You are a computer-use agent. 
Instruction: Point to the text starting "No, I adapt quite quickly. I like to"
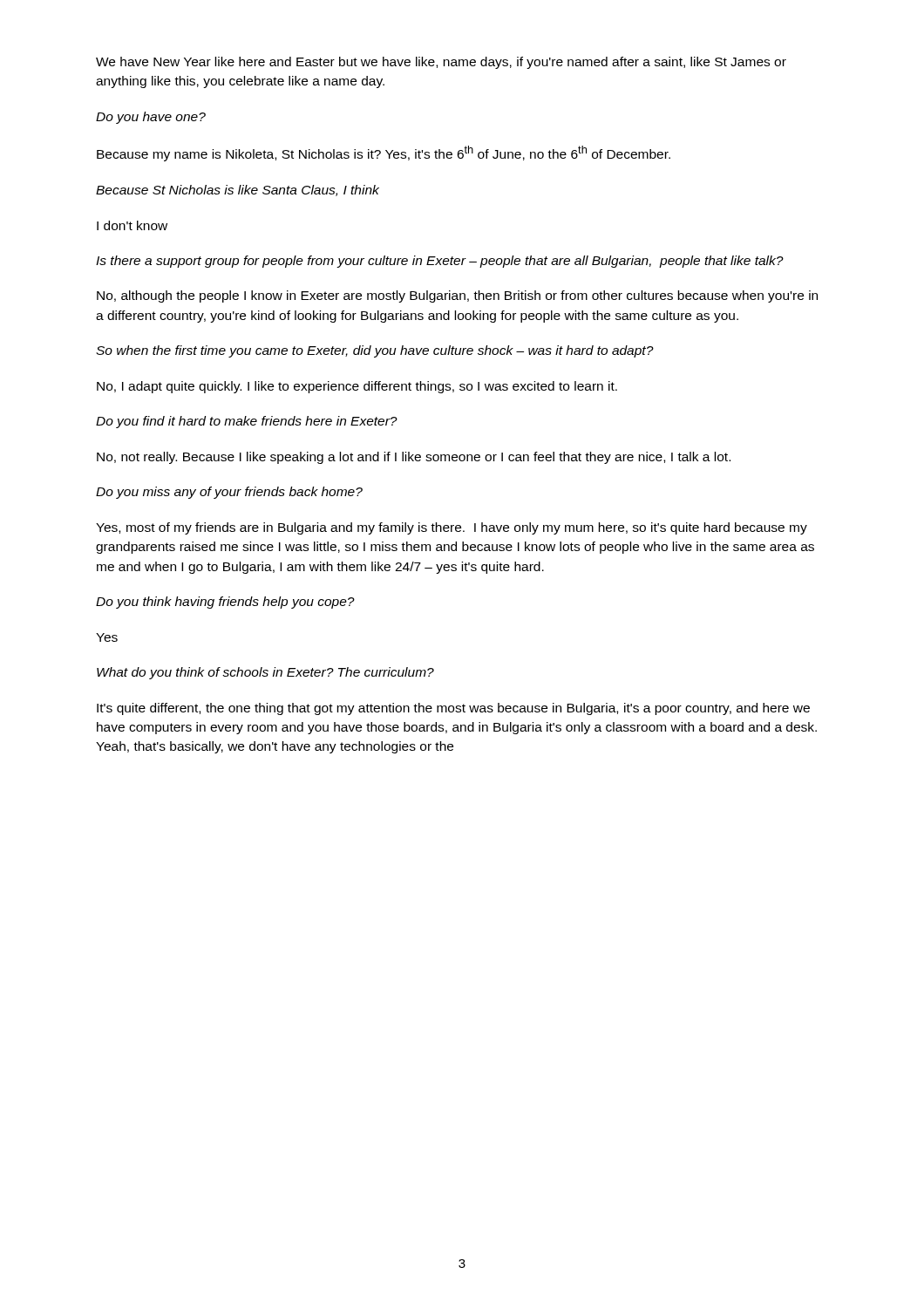click(x=357, y=386)
